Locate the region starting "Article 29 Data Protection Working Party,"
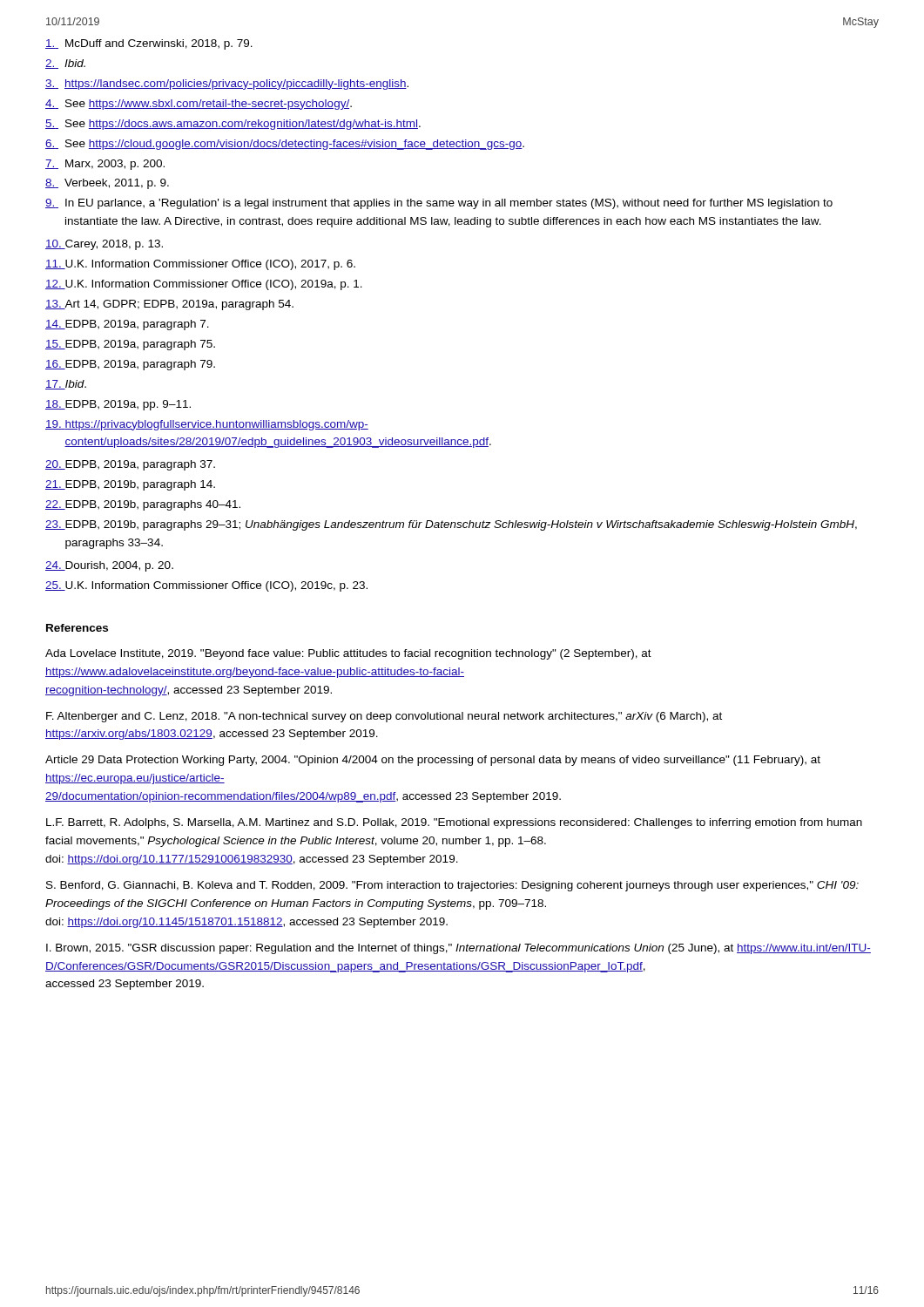The height and width of the screenshot is (1307, 924). (433, 761)
